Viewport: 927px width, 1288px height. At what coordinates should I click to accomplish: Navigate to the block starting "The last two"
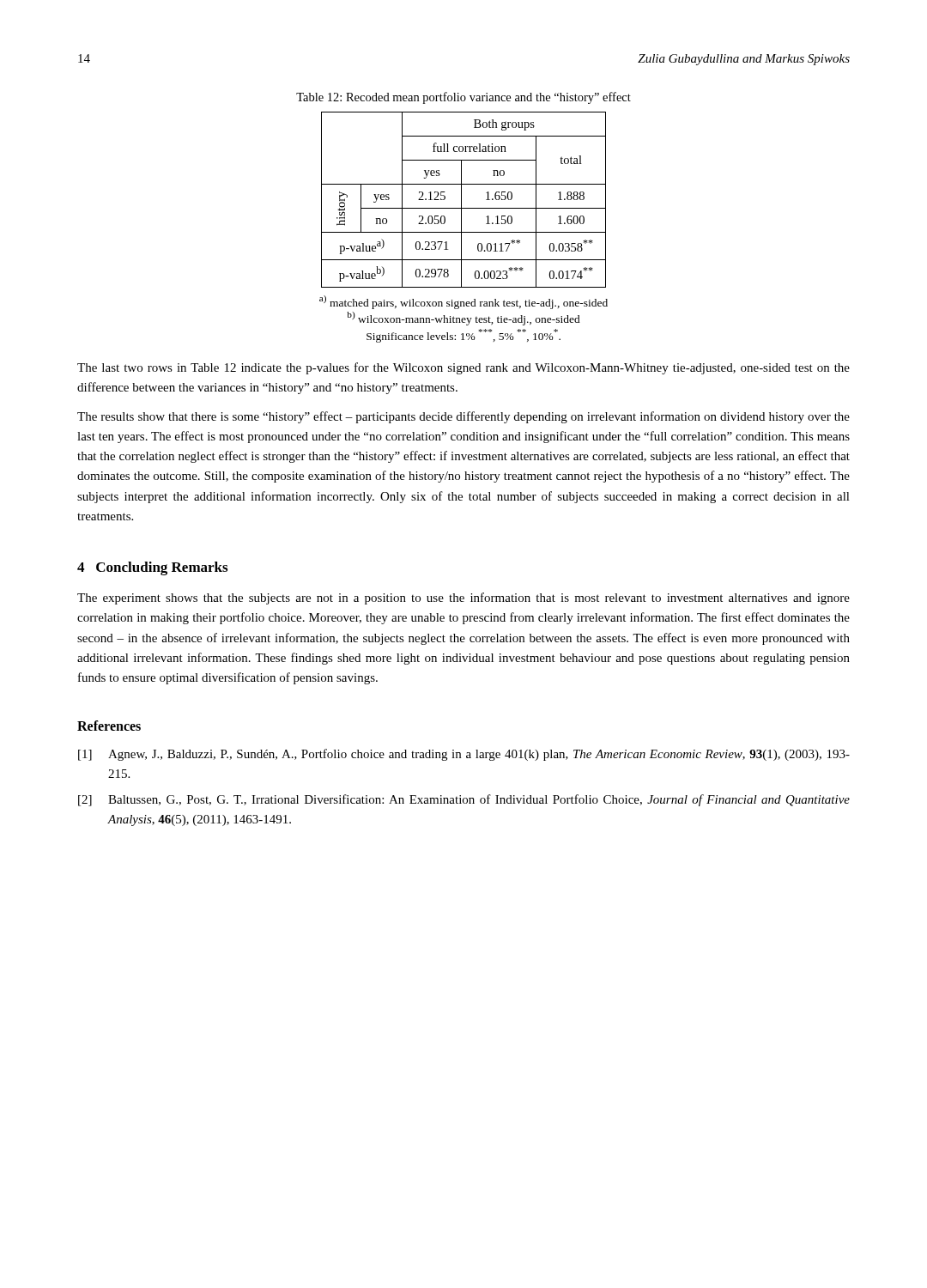464,378
